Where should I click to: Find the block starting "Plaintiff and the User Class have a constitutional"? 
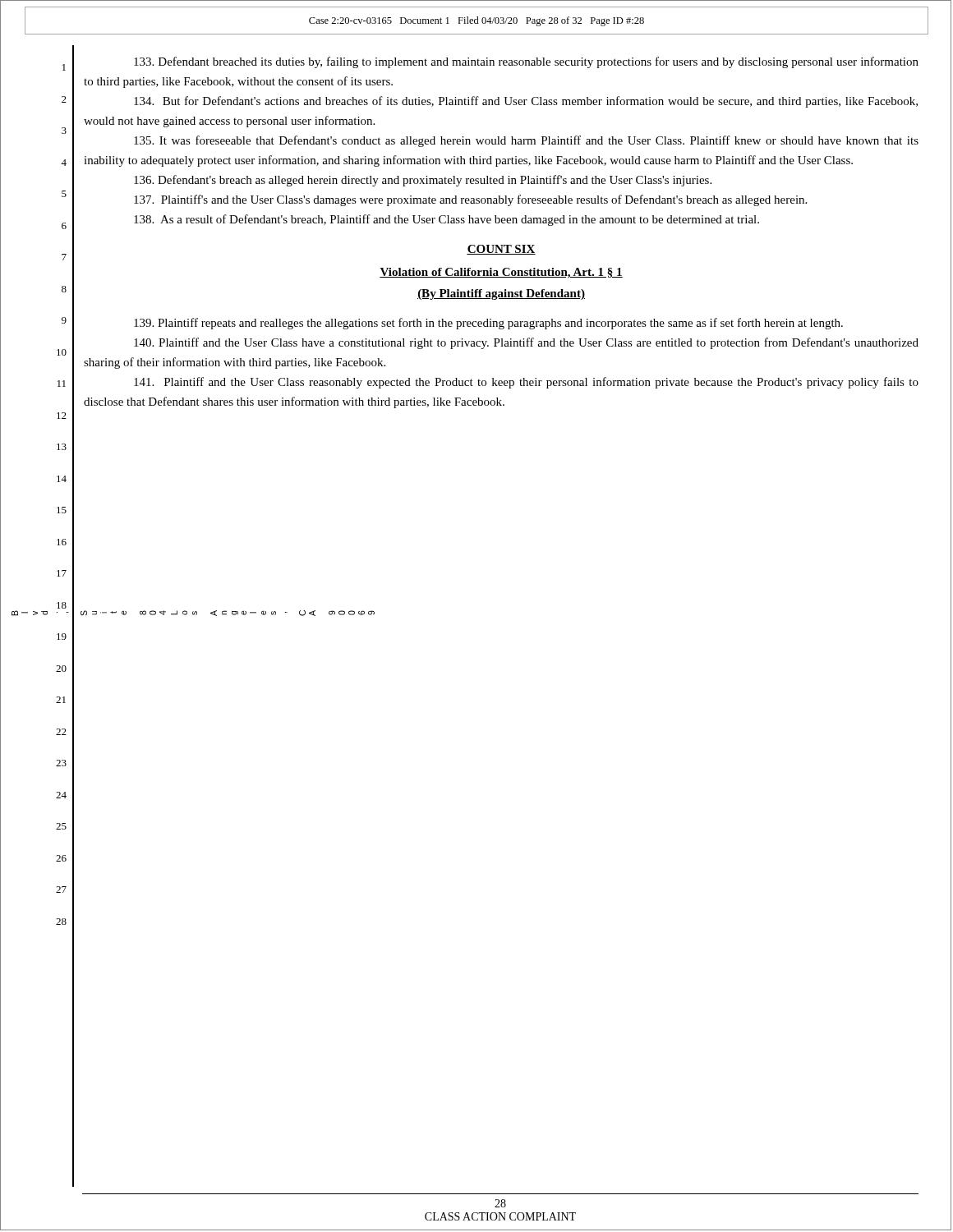[x=501, y=352]
